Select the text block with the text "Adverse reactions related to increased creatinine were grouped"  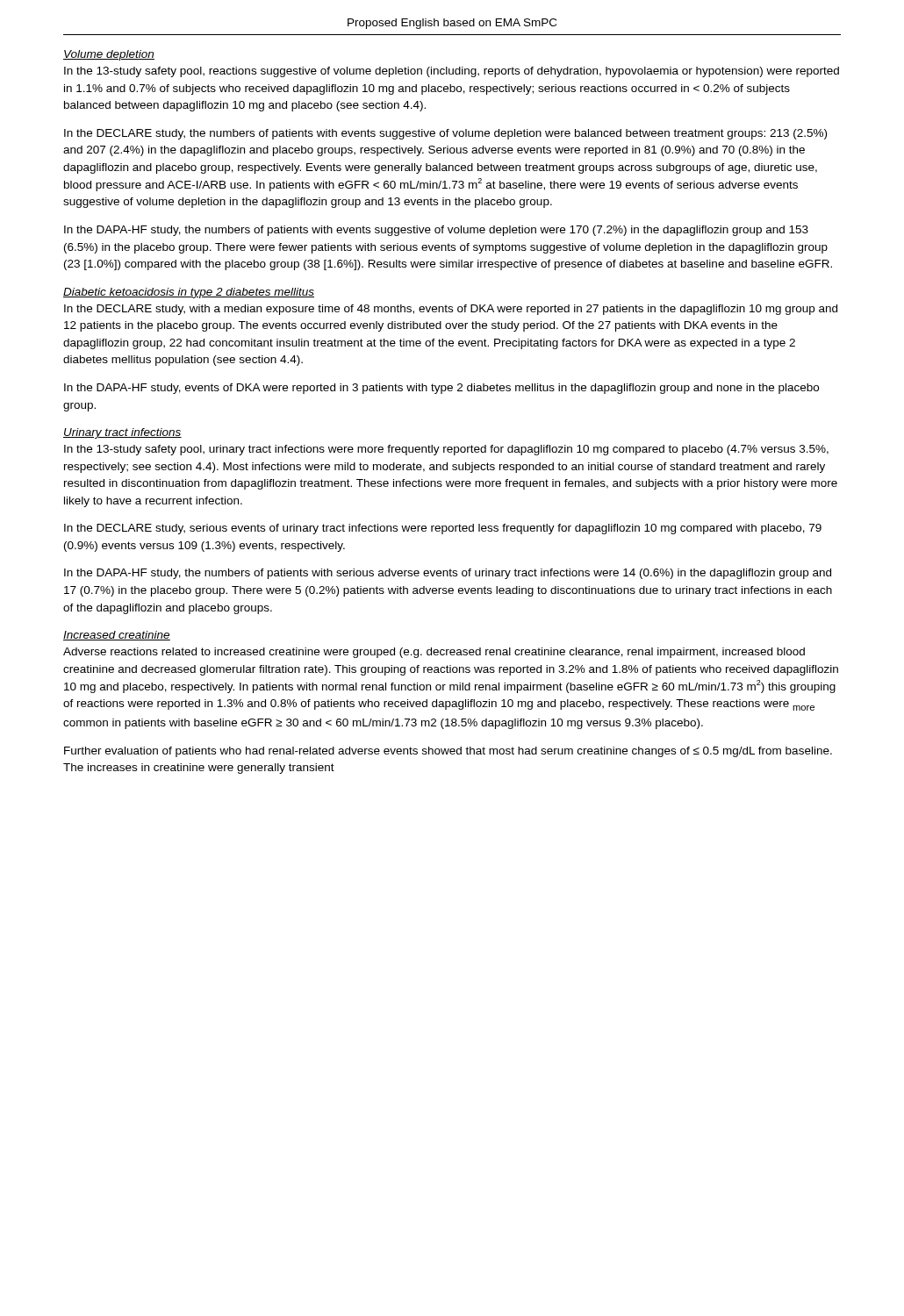(451, 687)
